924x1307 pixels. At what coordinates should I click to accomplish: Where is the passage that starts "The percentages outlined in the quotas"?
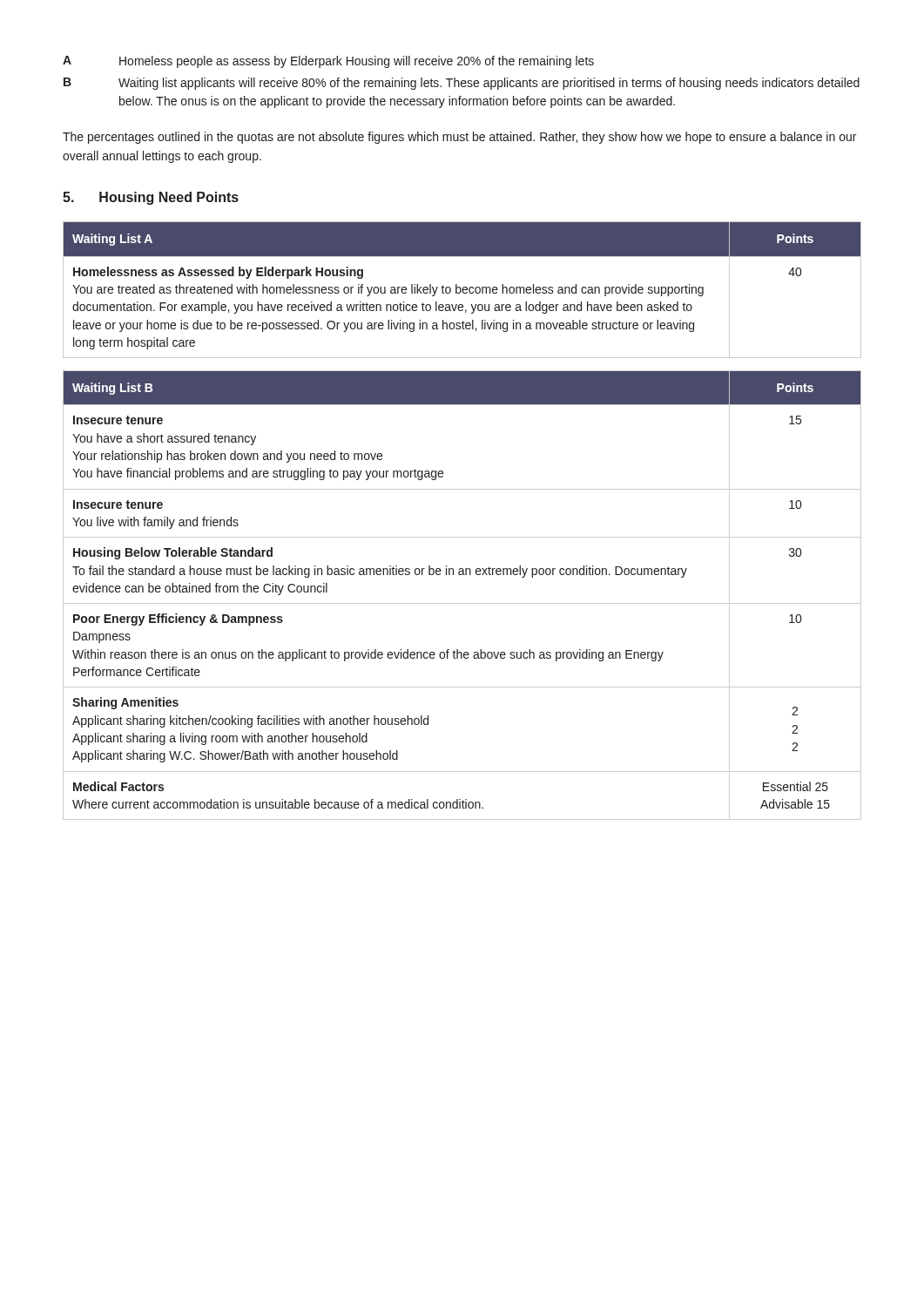tap(460, 146)
